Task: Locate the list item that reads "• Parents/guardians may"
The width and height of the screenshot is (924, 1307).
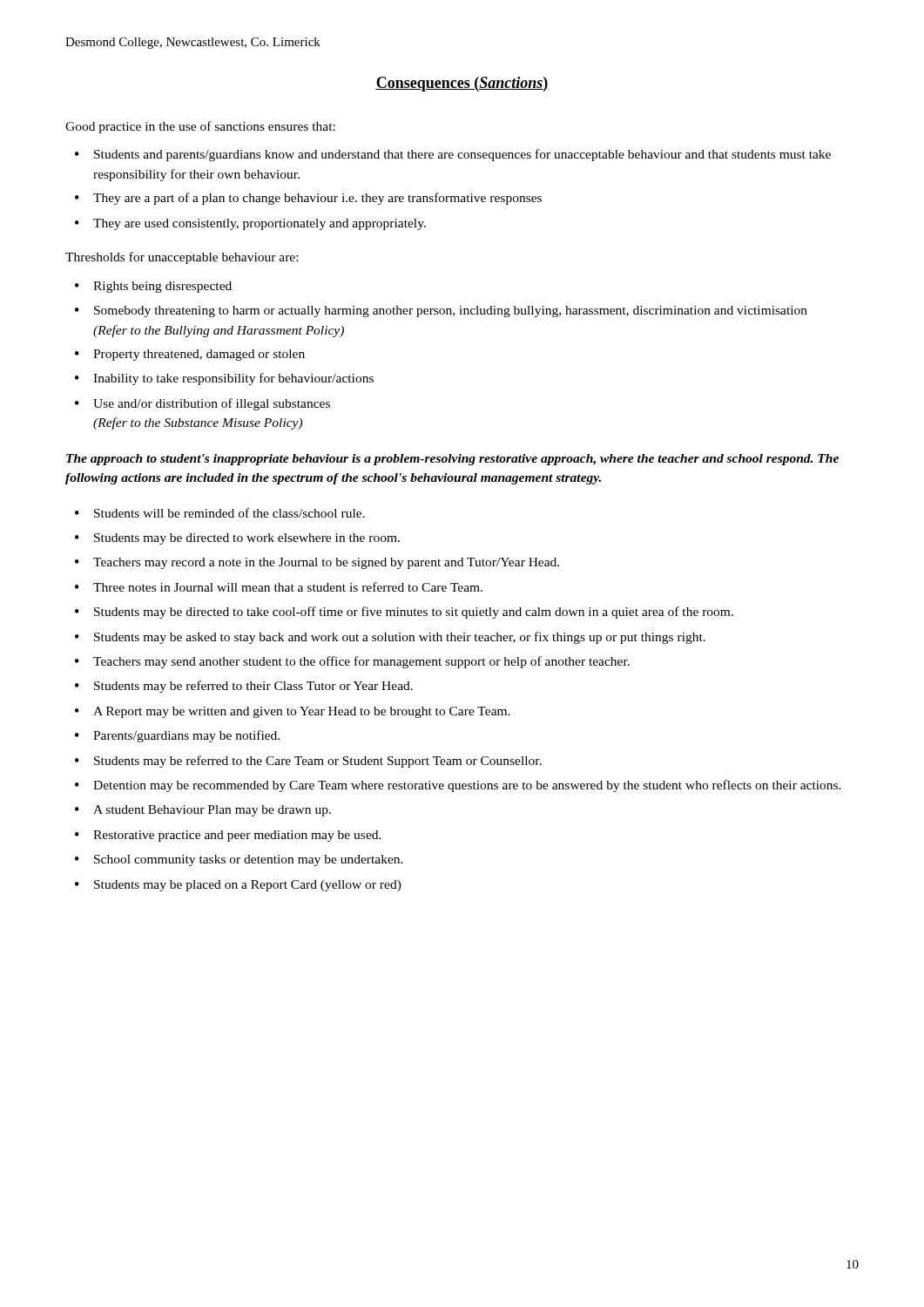Action: coord(177,736)
